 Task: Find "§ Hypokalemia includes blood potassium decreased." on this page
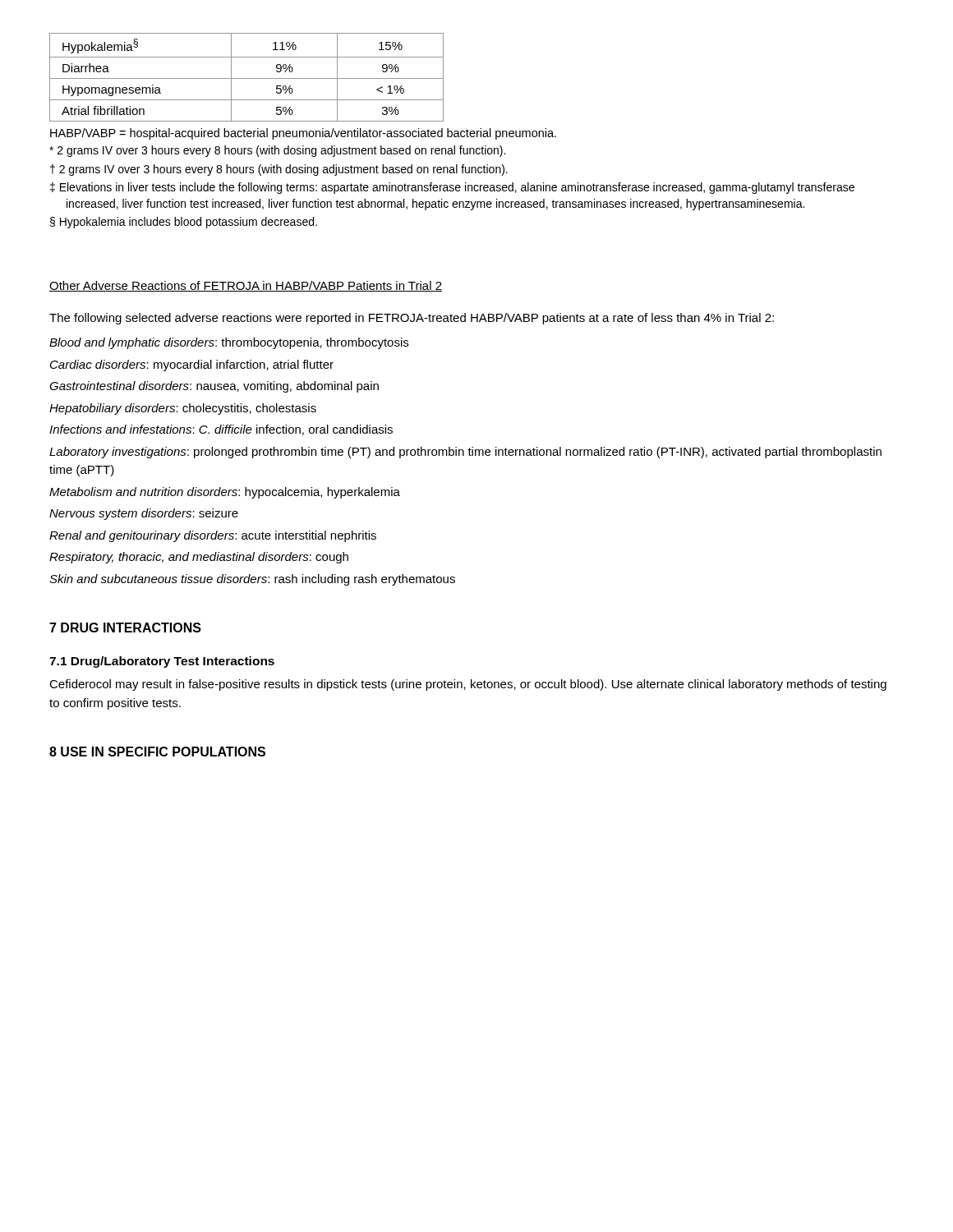[x=184, y=222]
